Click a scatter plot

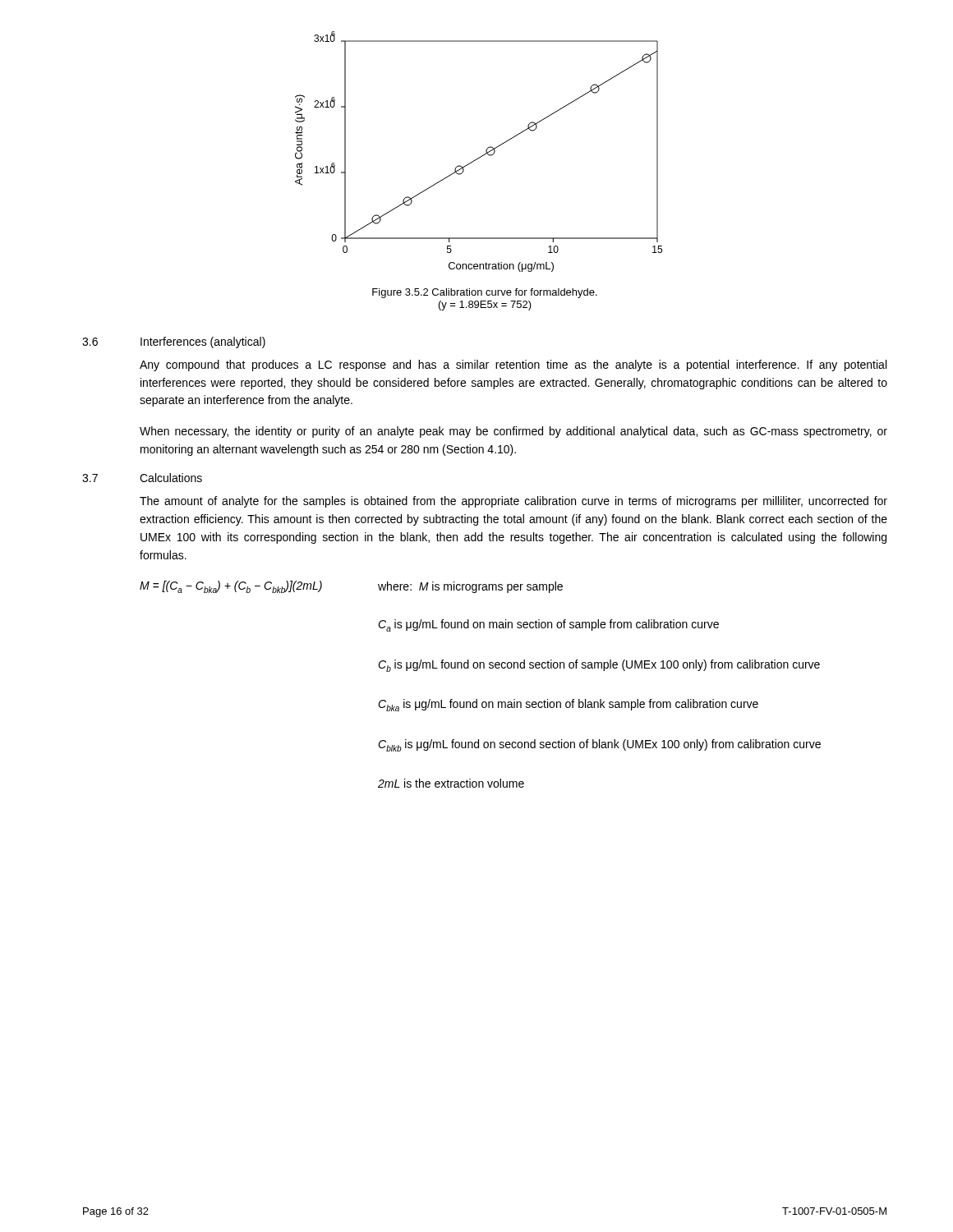(x=485, y=152)
